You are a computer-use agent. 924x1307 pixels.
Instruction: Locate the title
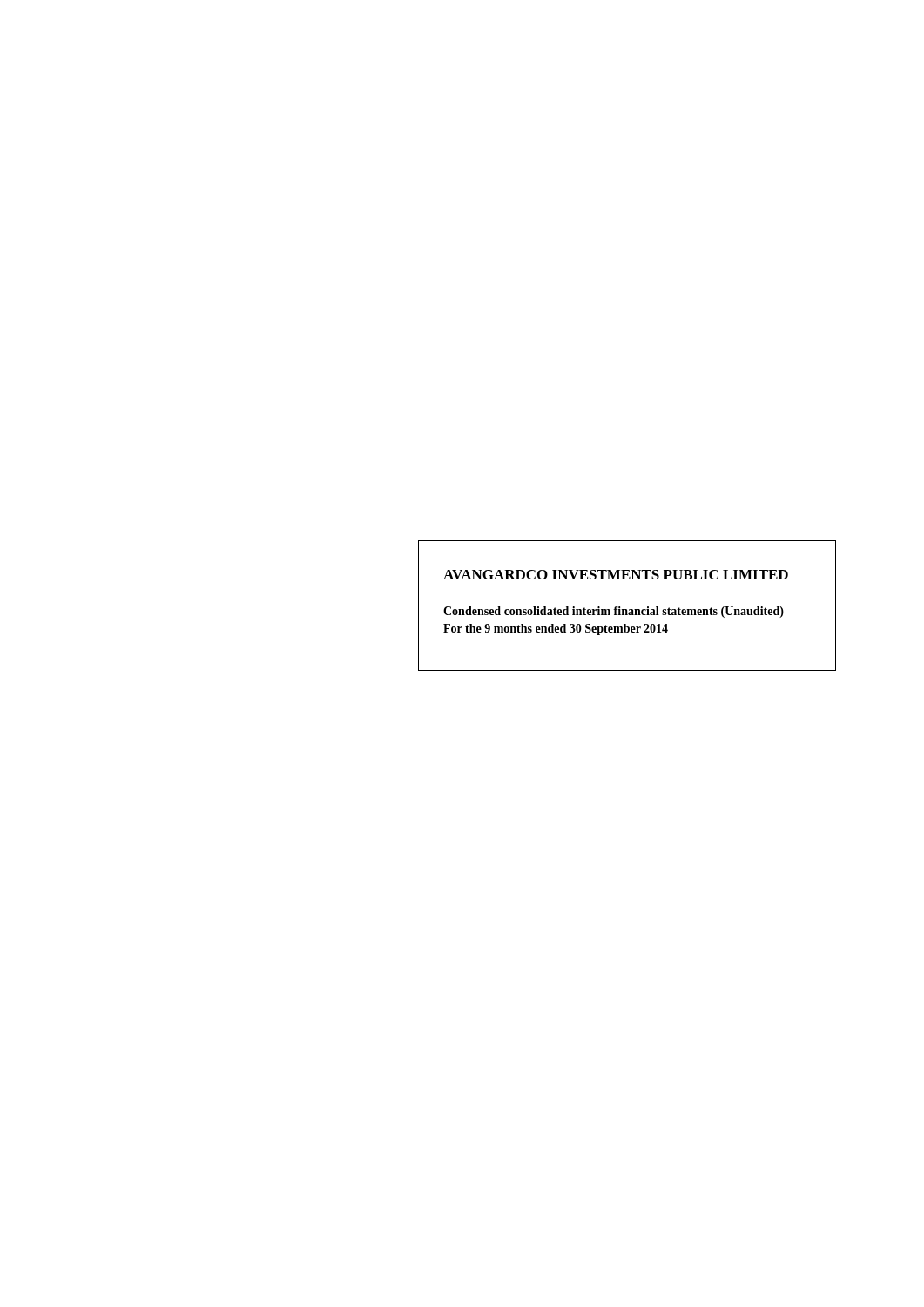pos(616,575)
